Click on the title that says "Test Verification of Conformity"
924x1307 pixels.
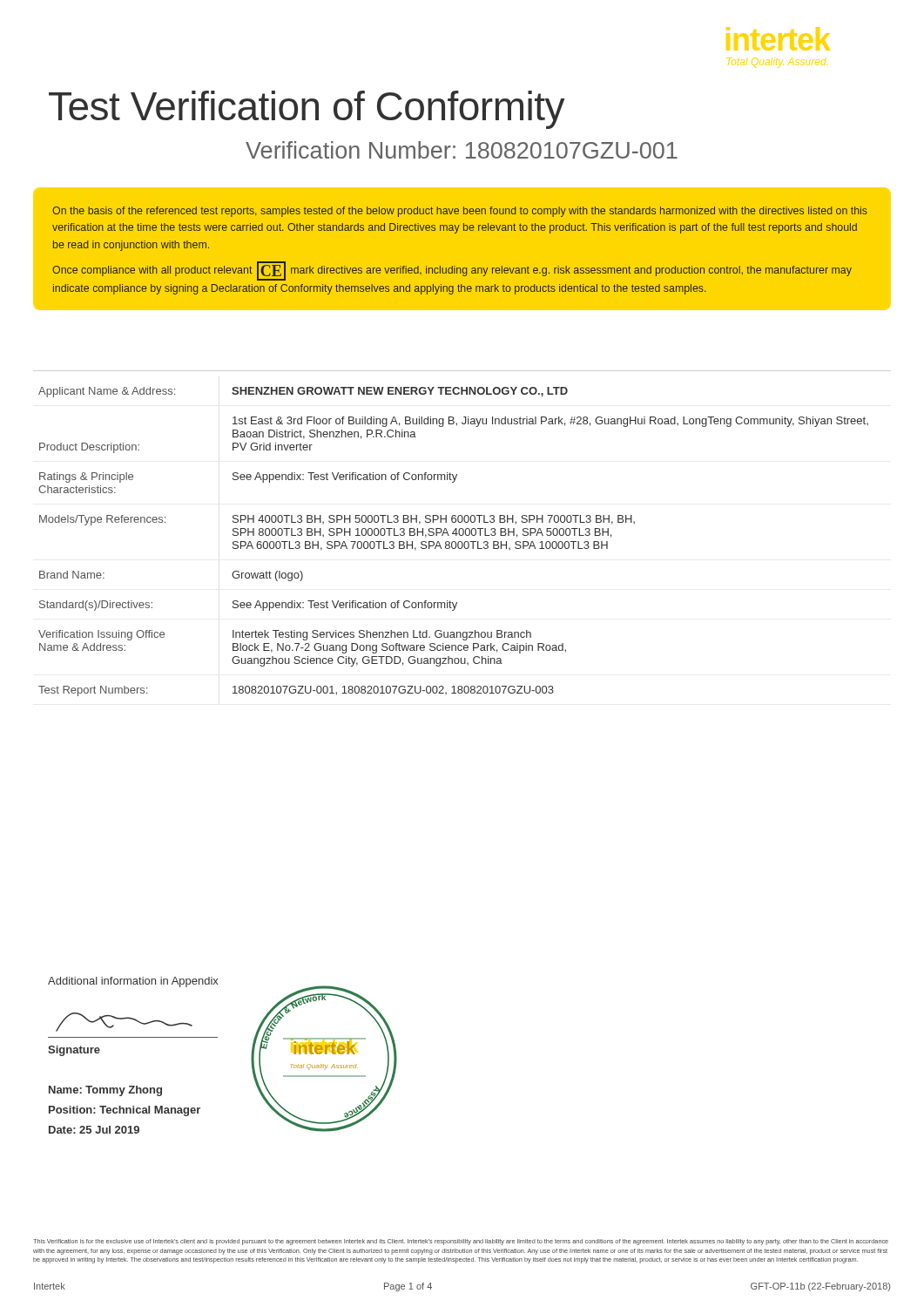tap(306, 106)
